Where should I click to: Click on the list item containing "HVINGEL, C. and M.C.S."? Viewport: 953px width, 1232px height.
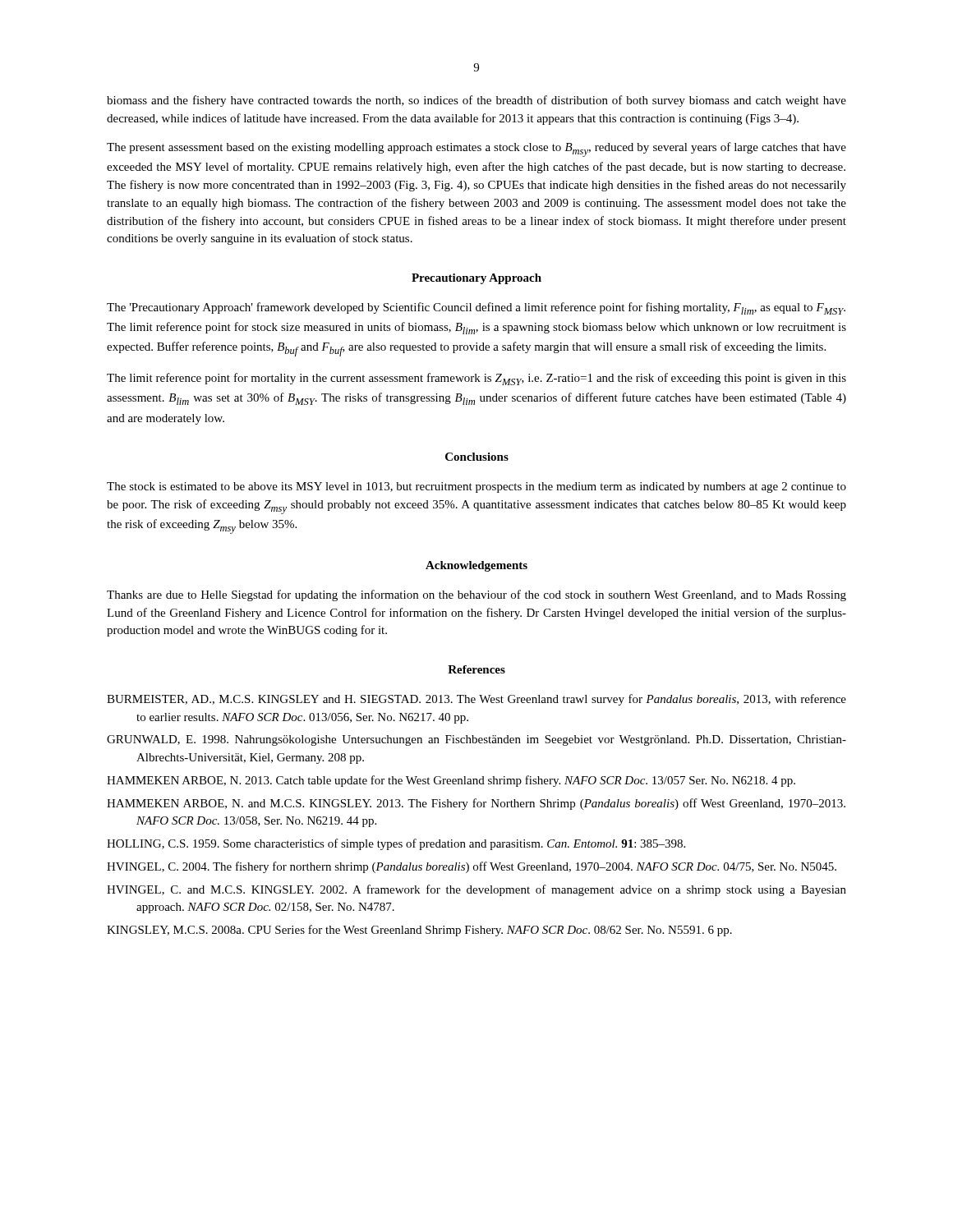[x=476, y=898]
